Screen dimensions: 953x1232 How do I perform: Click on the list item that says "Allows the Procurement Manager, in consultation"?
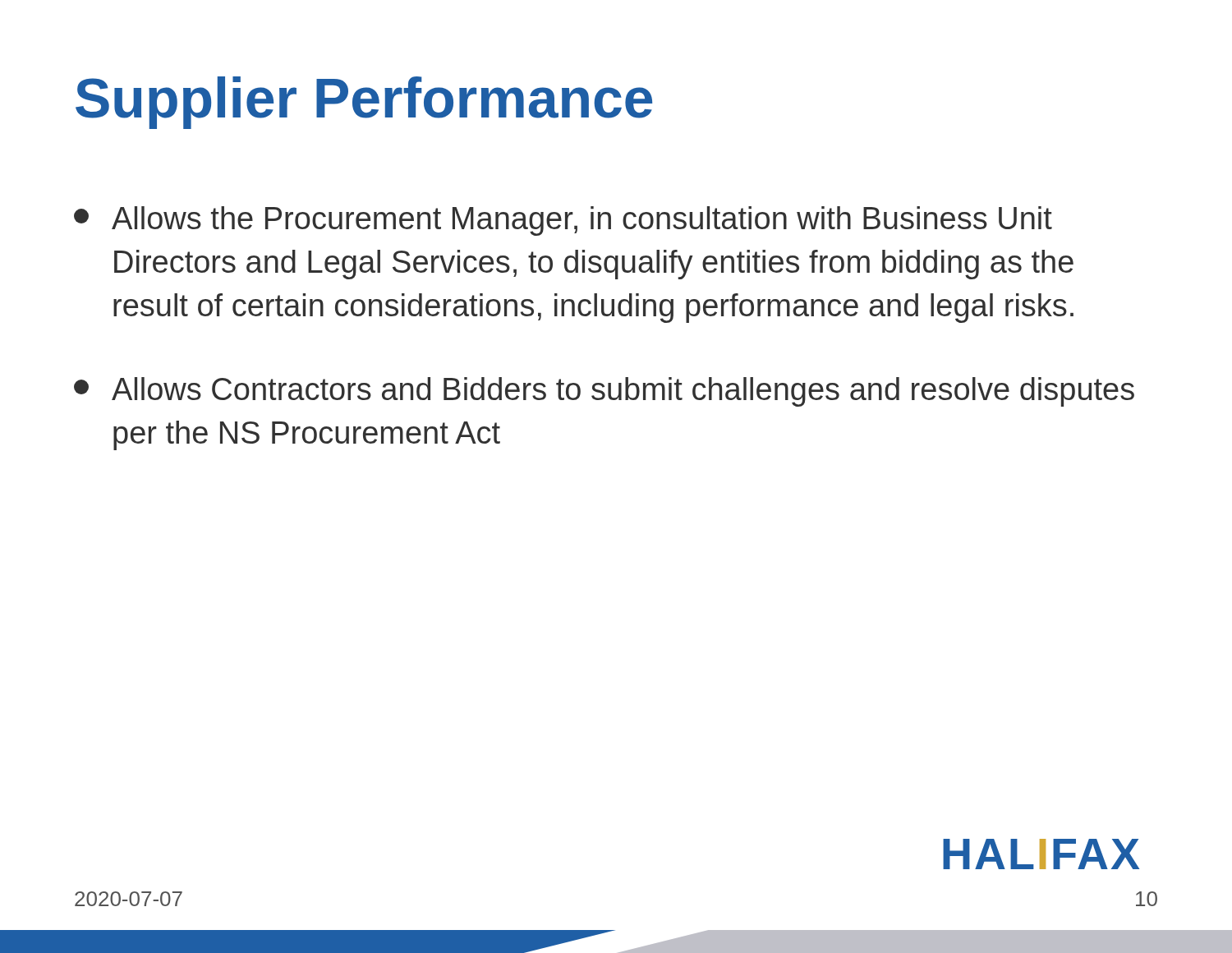coord(612,263)
